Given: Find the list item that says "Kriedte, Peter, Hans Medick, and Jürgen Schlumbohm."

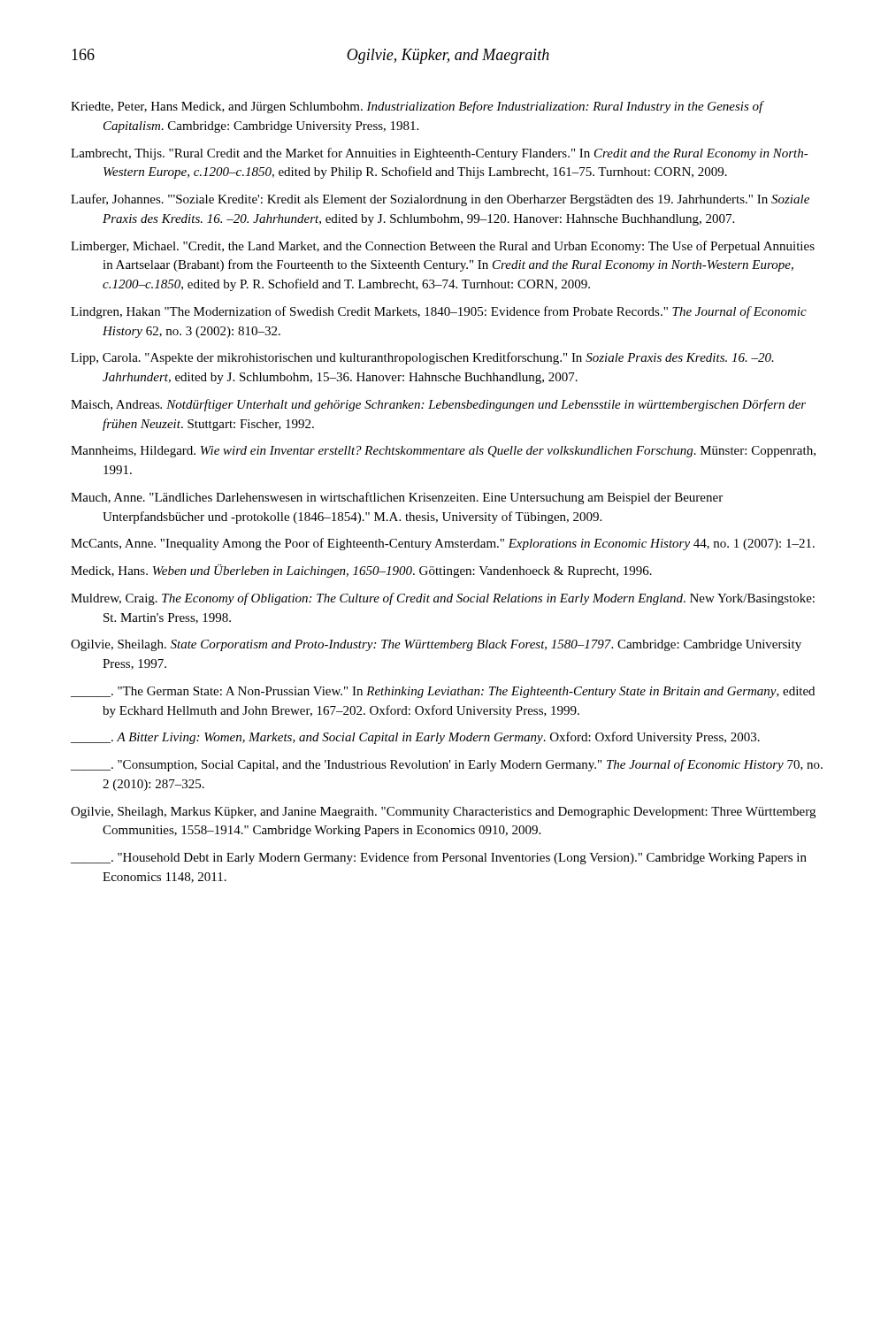Looking at the screenshot, I should coord(417,116).
